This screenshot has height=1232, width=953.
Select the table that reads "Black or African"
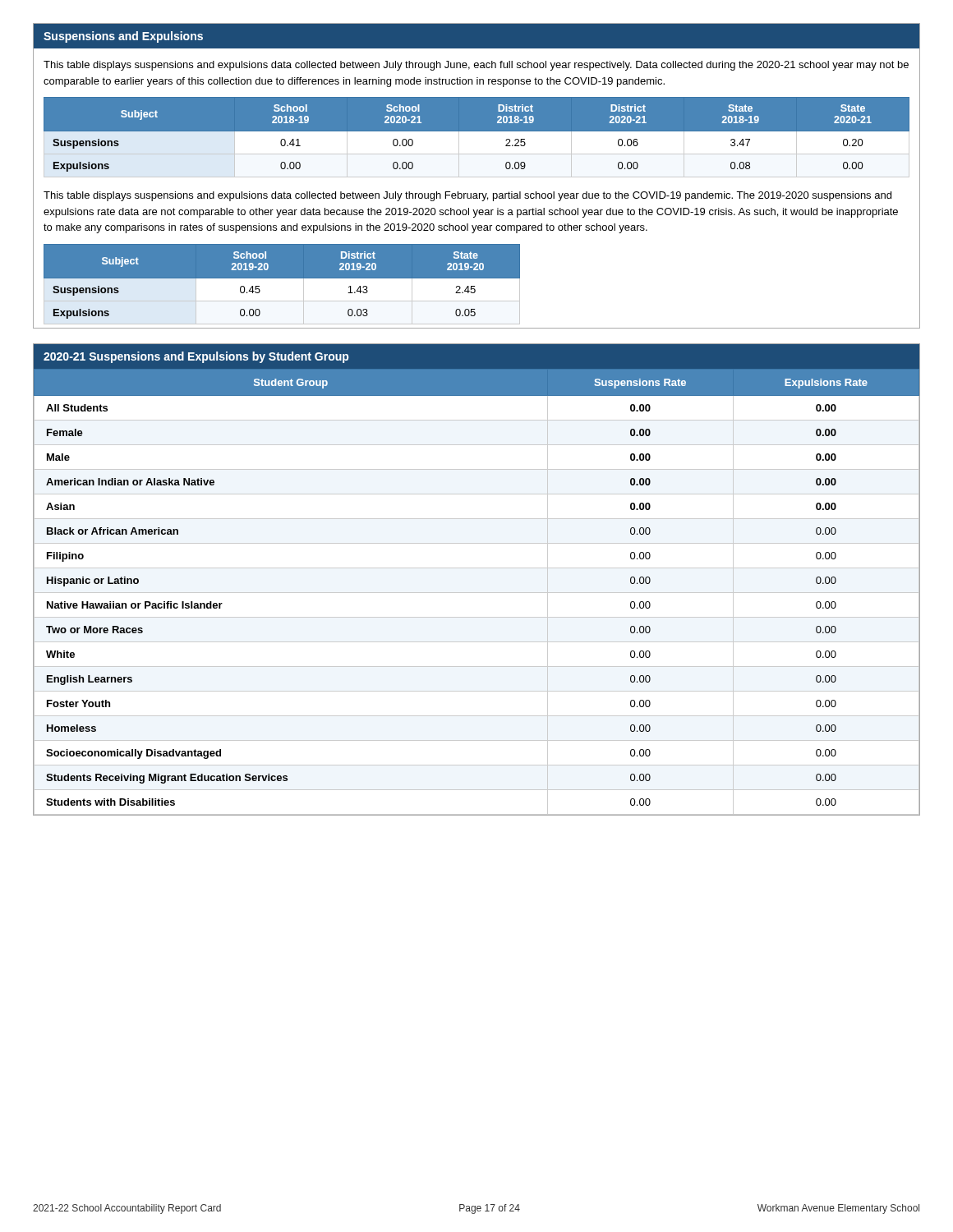point(476,591)
